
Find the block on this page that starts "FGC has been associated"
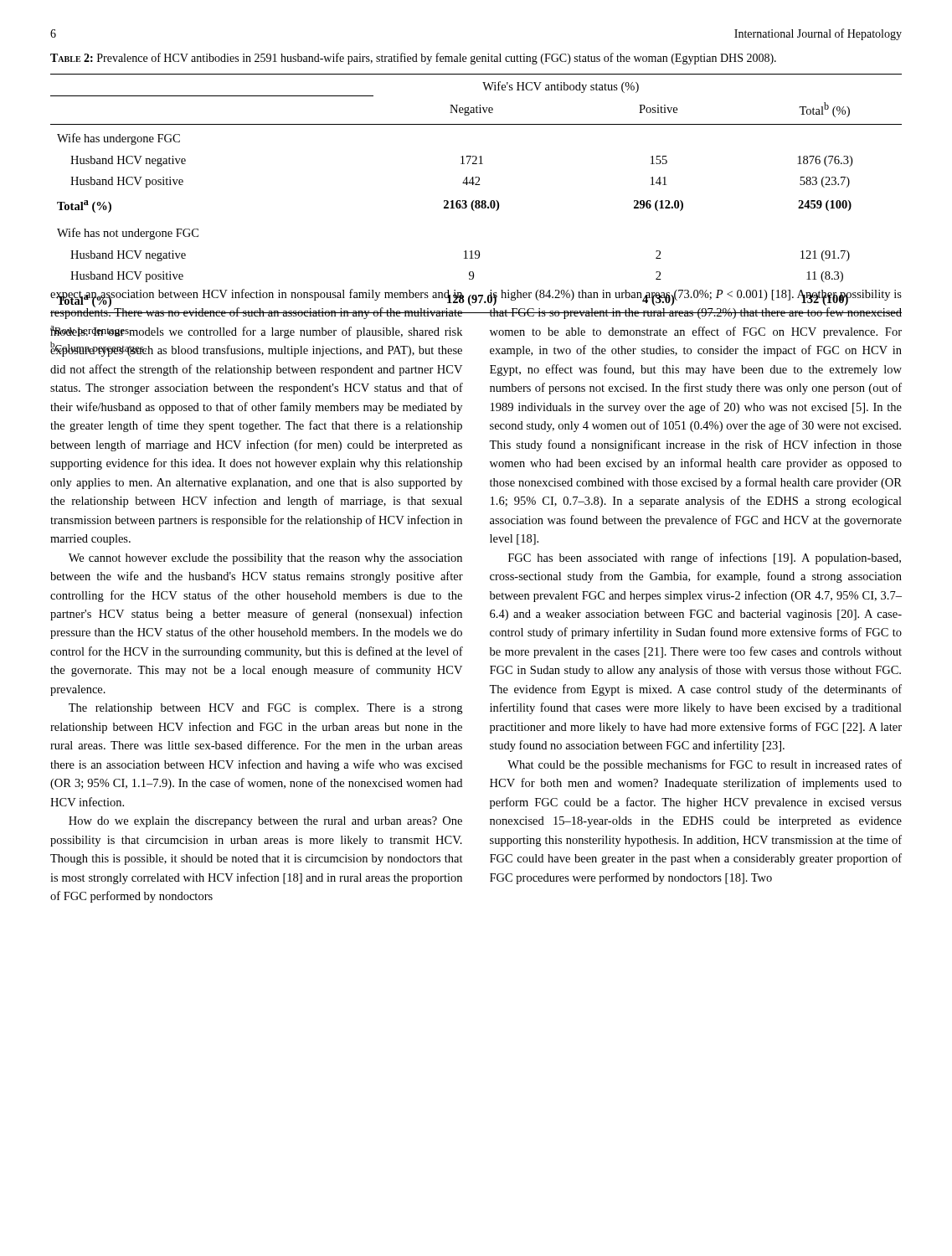[x=696, y=652]
